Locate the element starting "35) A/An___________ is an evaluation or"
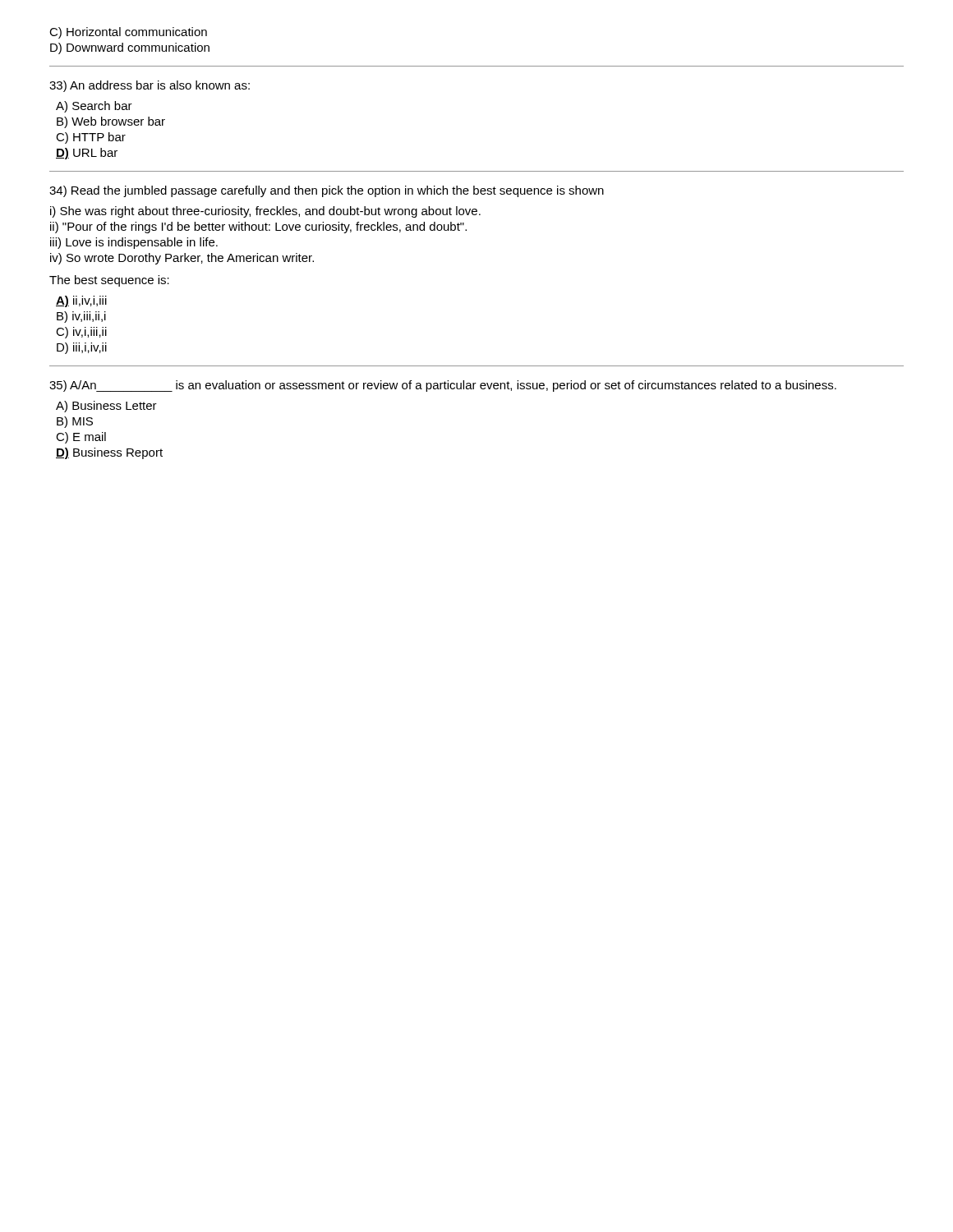 click(443, 385)
